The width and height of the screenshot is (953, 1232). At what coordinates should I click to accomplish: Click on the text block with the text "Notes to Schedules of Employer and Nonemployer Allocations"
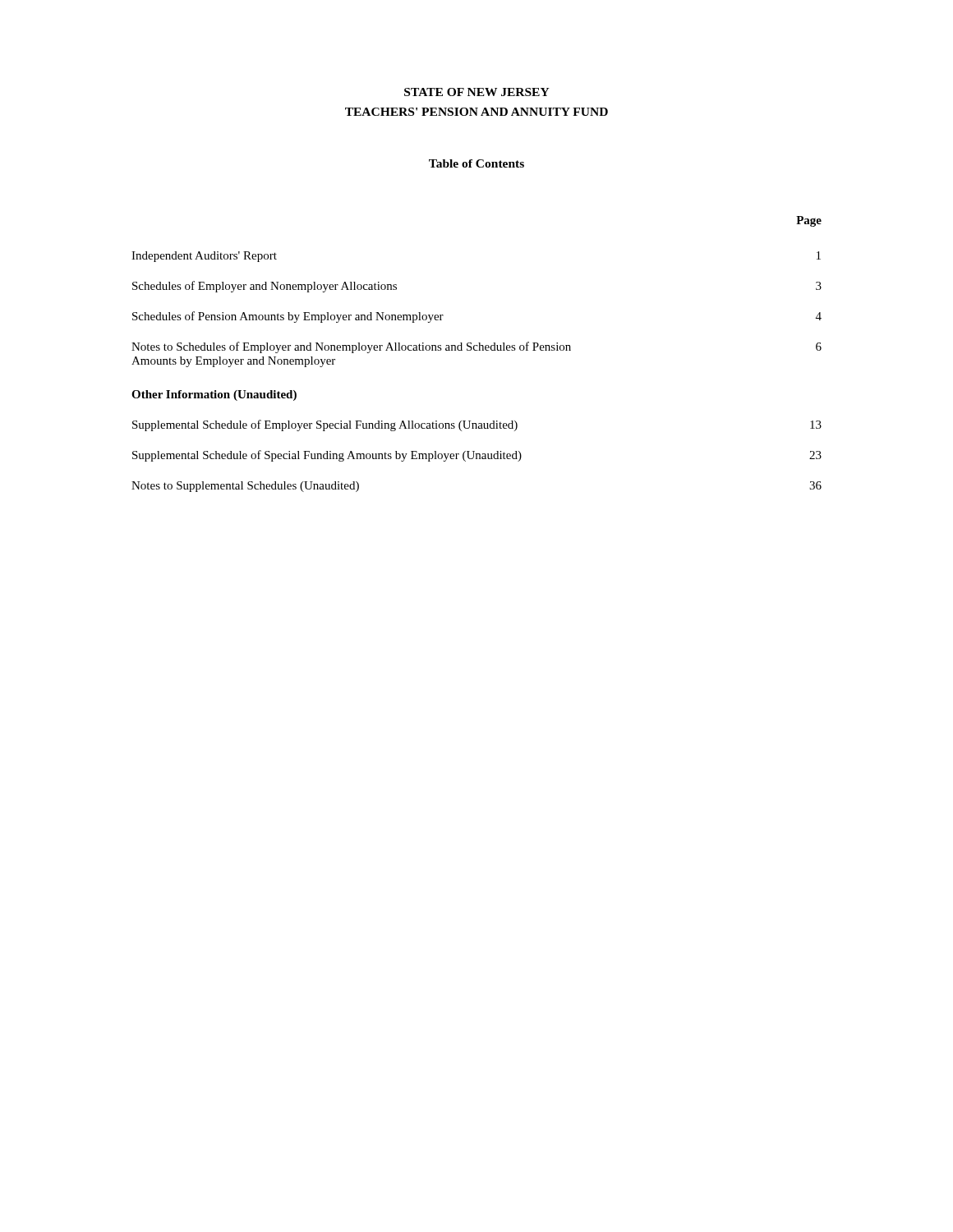476,354
